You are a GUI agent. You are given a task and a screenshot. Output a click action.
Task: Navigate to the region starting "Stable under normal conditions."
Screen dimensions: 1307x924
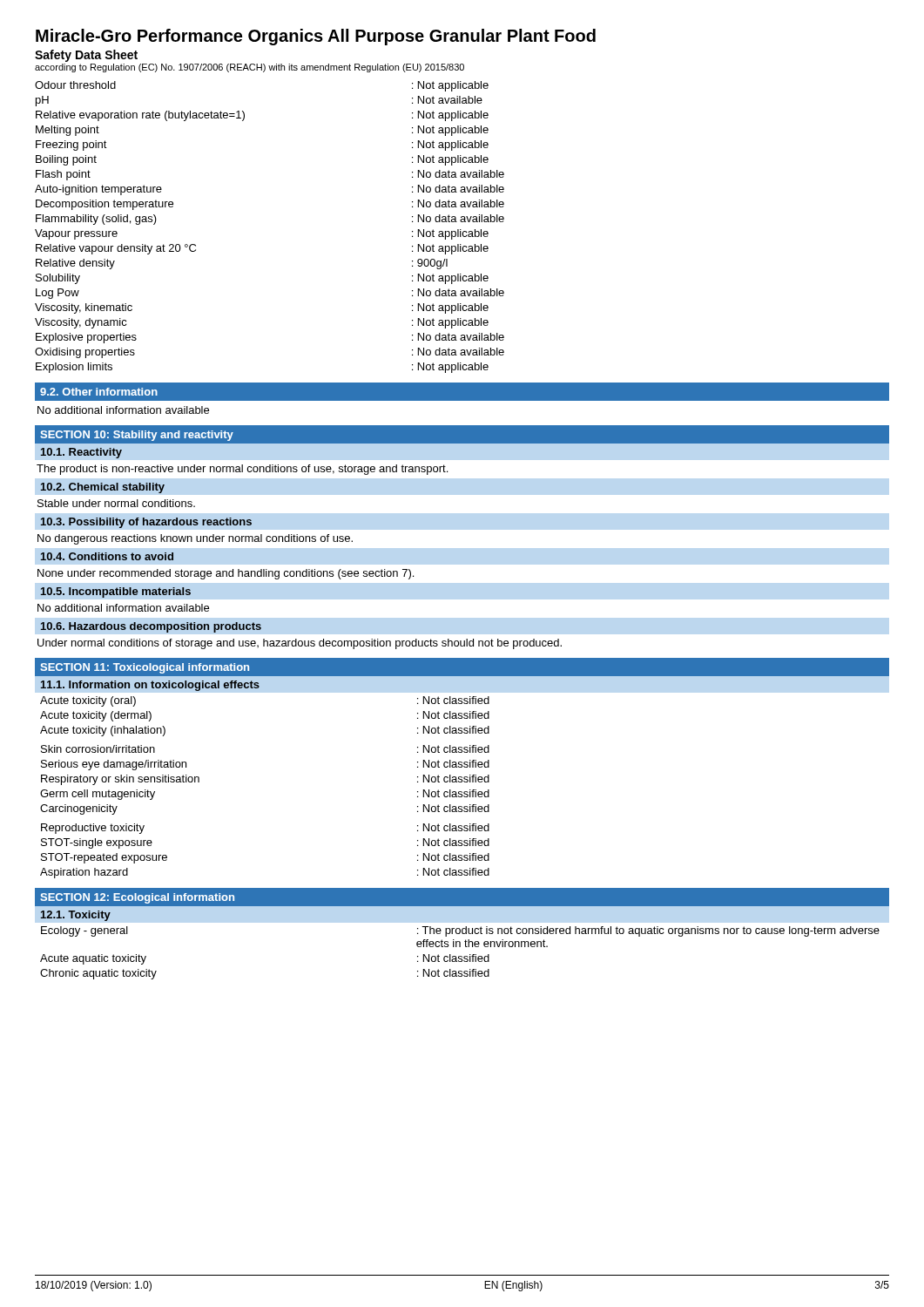coord(116,503)
